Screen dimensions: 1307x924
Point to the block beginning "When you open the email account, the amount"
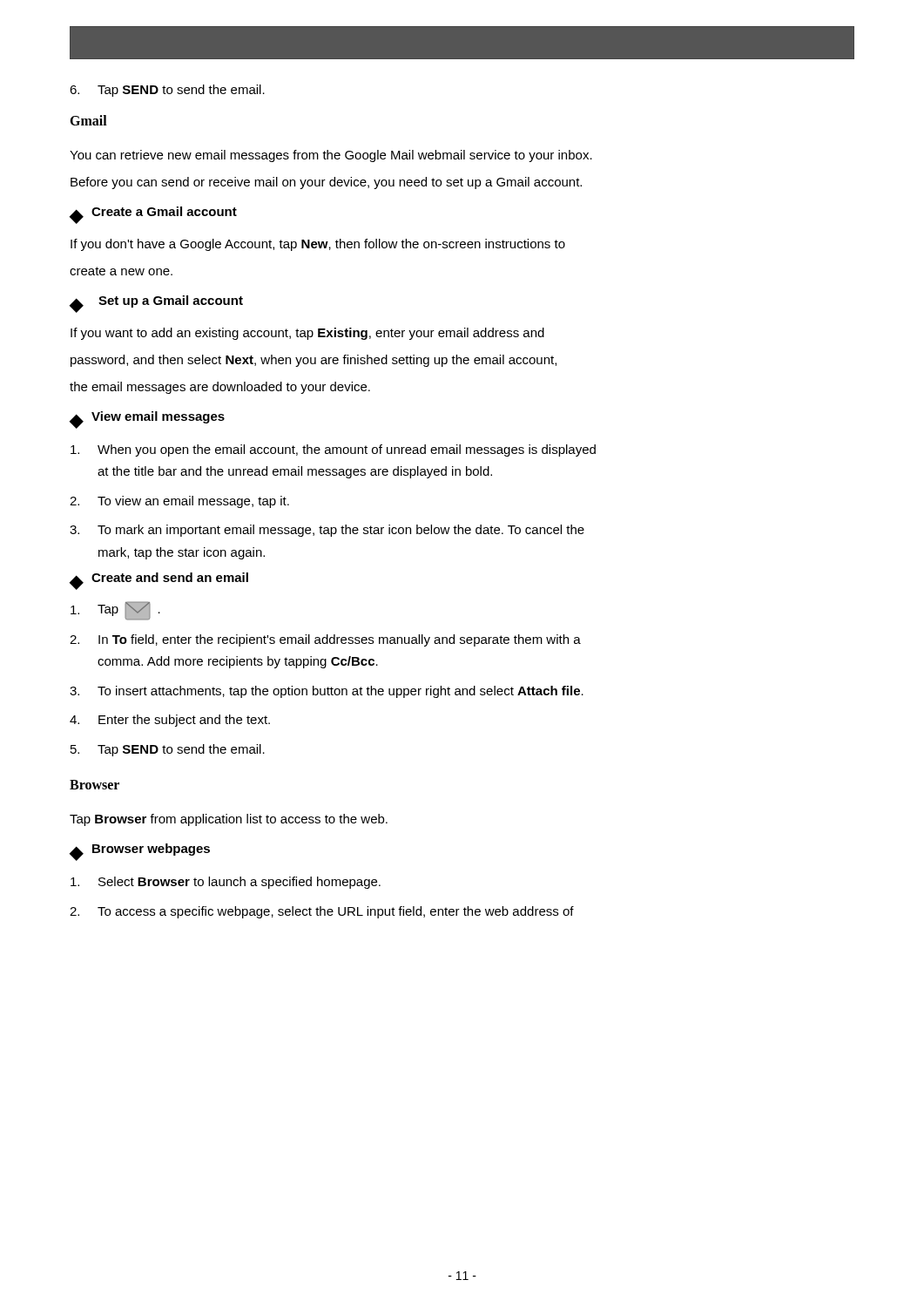pyautogui.click(x=333, y=460)
